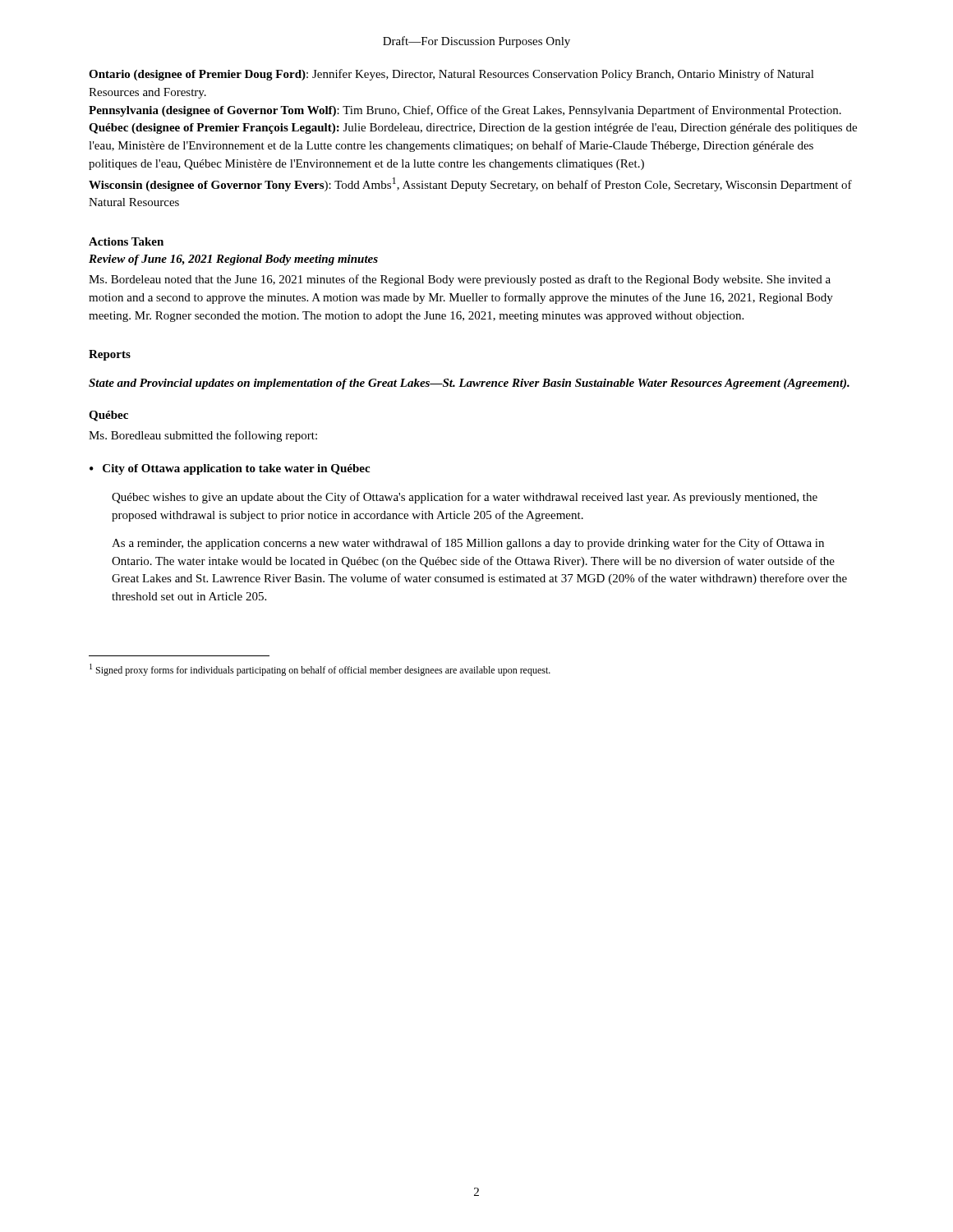Point to the block beginning "As a reminder,"
The image size is (953, 1232).
click(x=479, y=570)
